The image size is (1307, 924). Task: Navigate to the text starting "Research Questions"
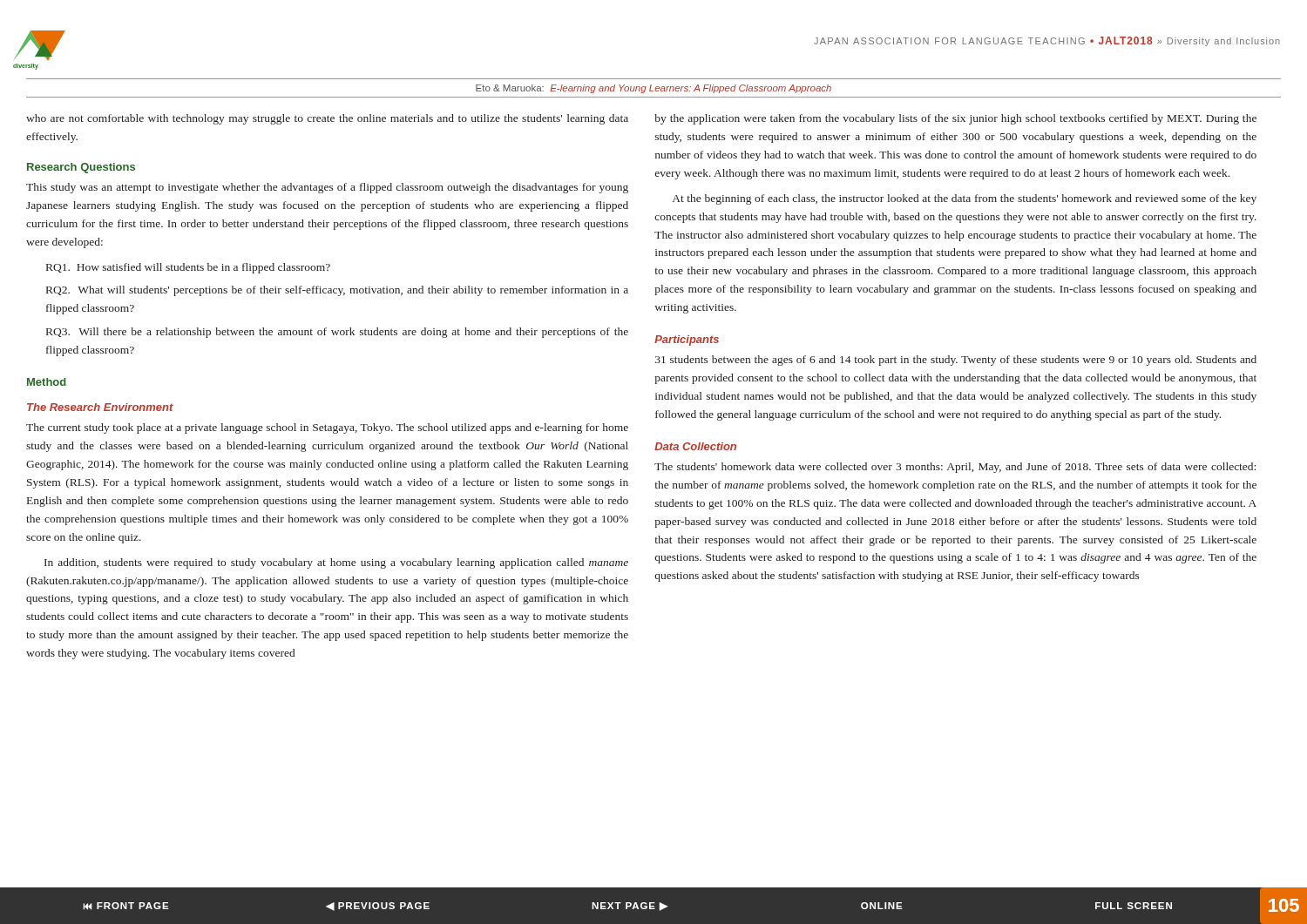[x=81, y=167]
